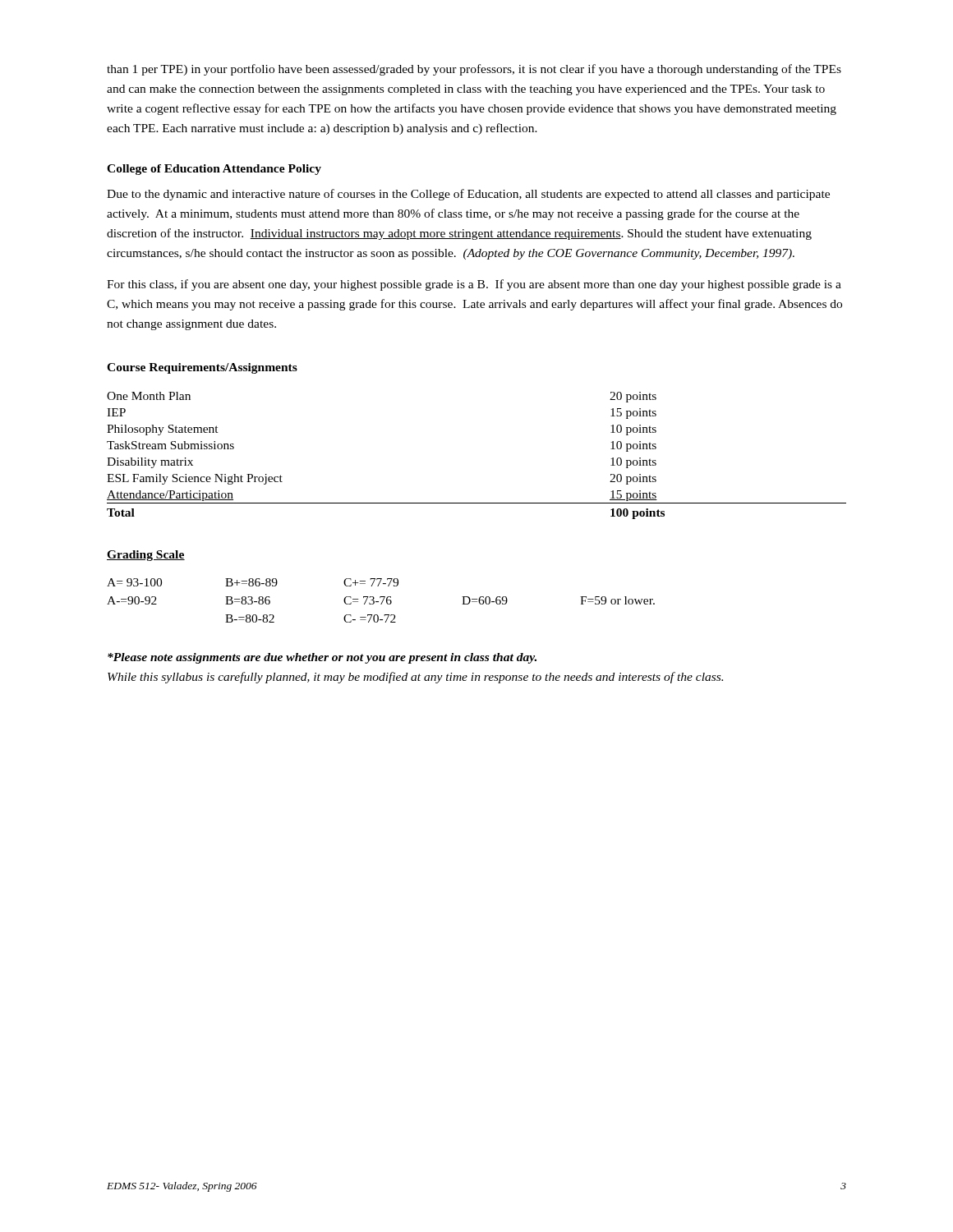Find the element starting "Due to the dynamic and"
This screenshot has width=953, height=1232.
(x=469, y=223)
